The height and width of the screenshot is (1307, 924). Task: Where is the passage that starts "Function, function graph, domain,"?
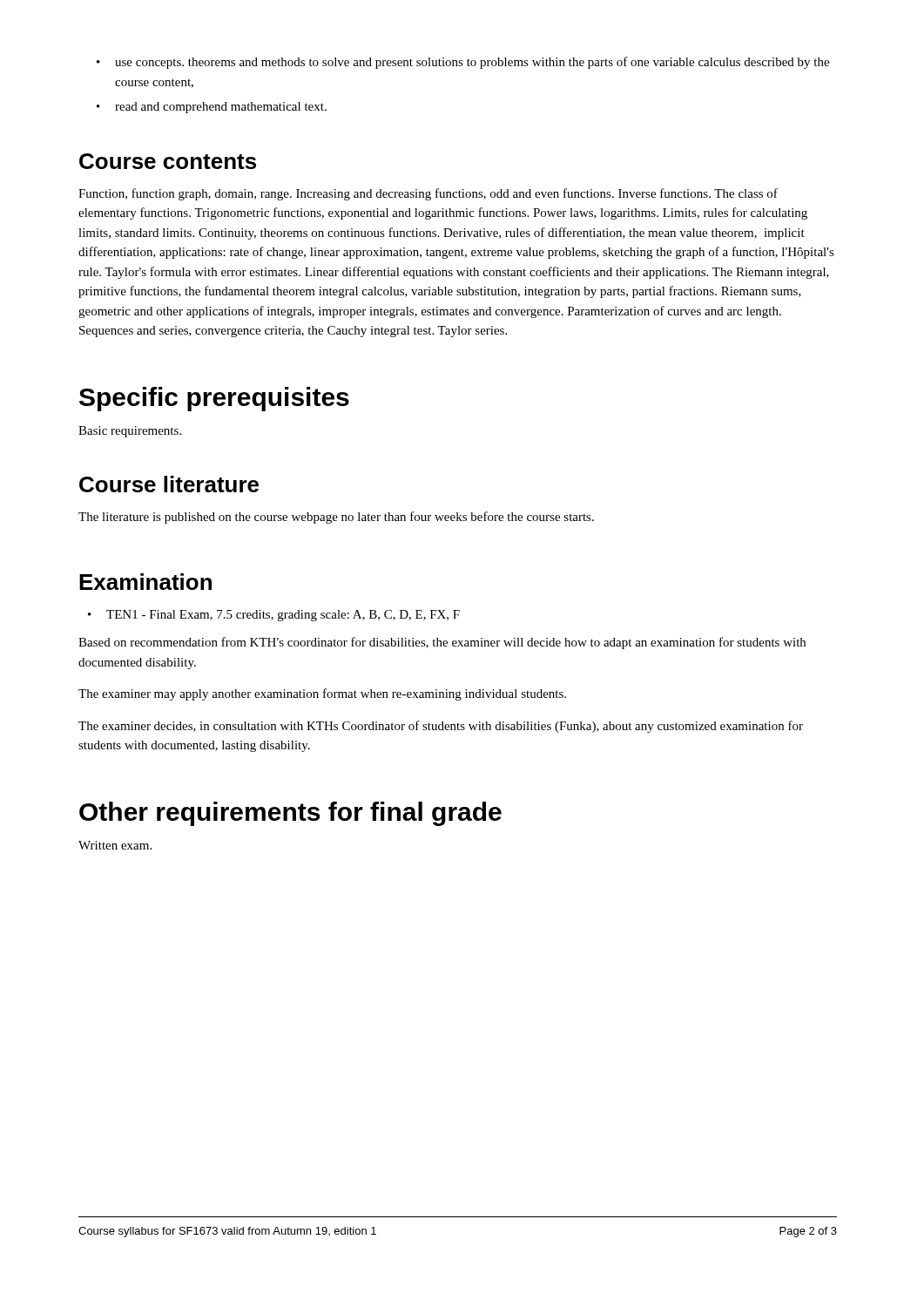coord(456,262)
